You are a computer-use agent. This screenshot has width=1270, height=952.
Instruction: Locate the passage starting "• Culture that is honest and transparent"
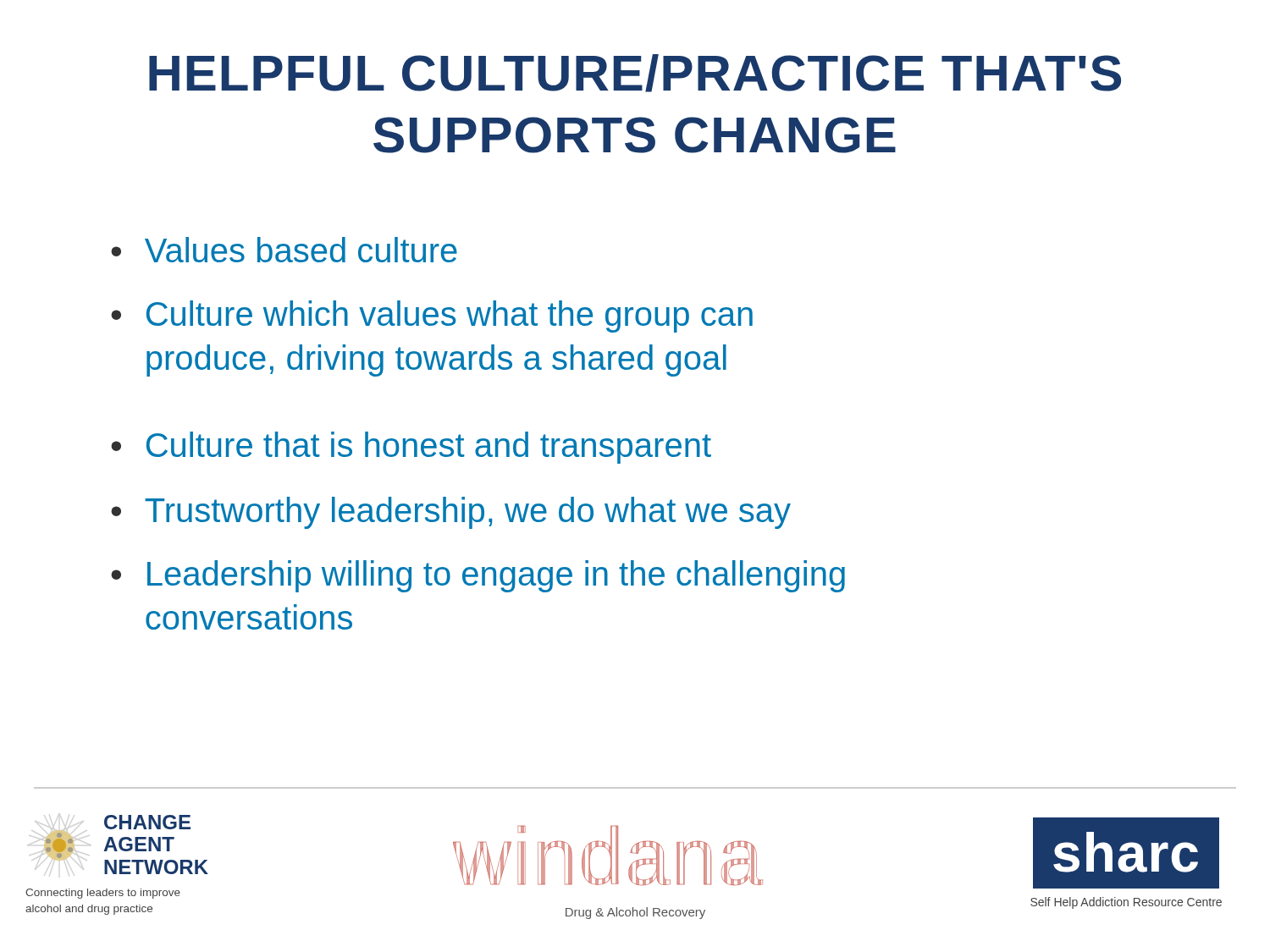[x=411, y=446]
